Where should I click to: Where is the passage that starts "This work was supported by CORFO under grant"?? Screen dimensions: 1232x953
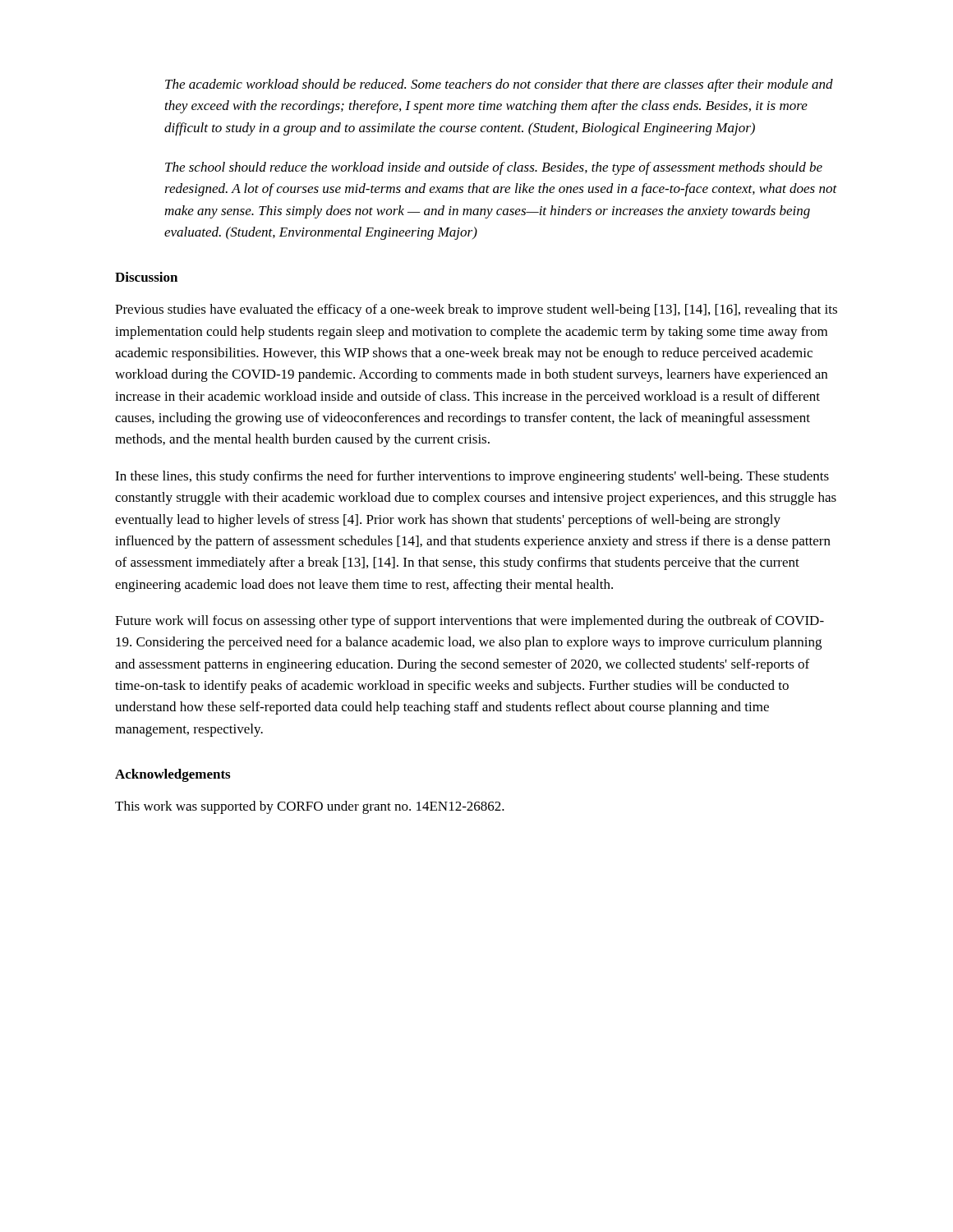click(x=310, y=806)
